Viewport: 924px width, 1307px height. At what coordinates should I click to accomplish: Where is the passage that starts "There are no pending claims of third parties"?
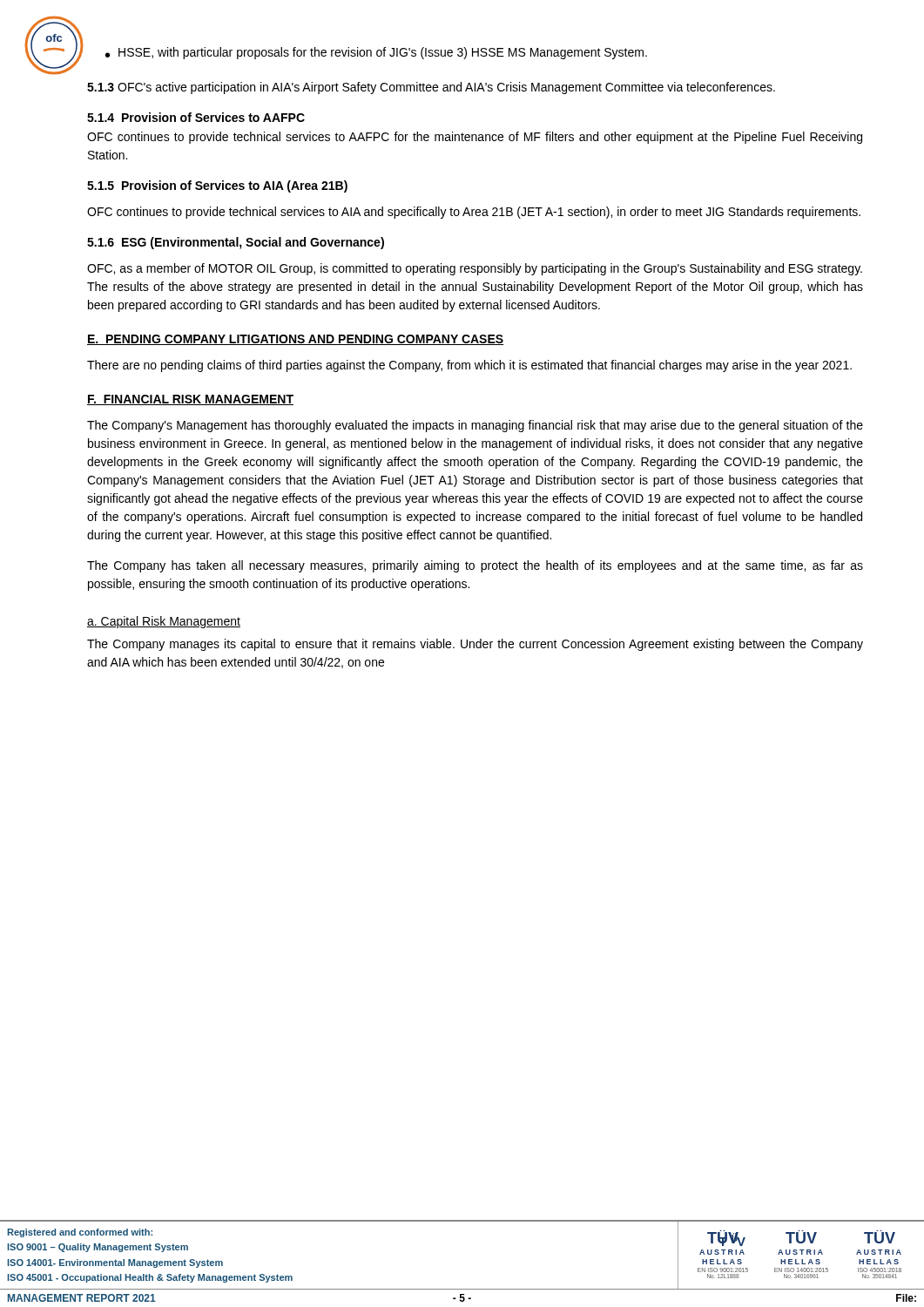(470, 365)
